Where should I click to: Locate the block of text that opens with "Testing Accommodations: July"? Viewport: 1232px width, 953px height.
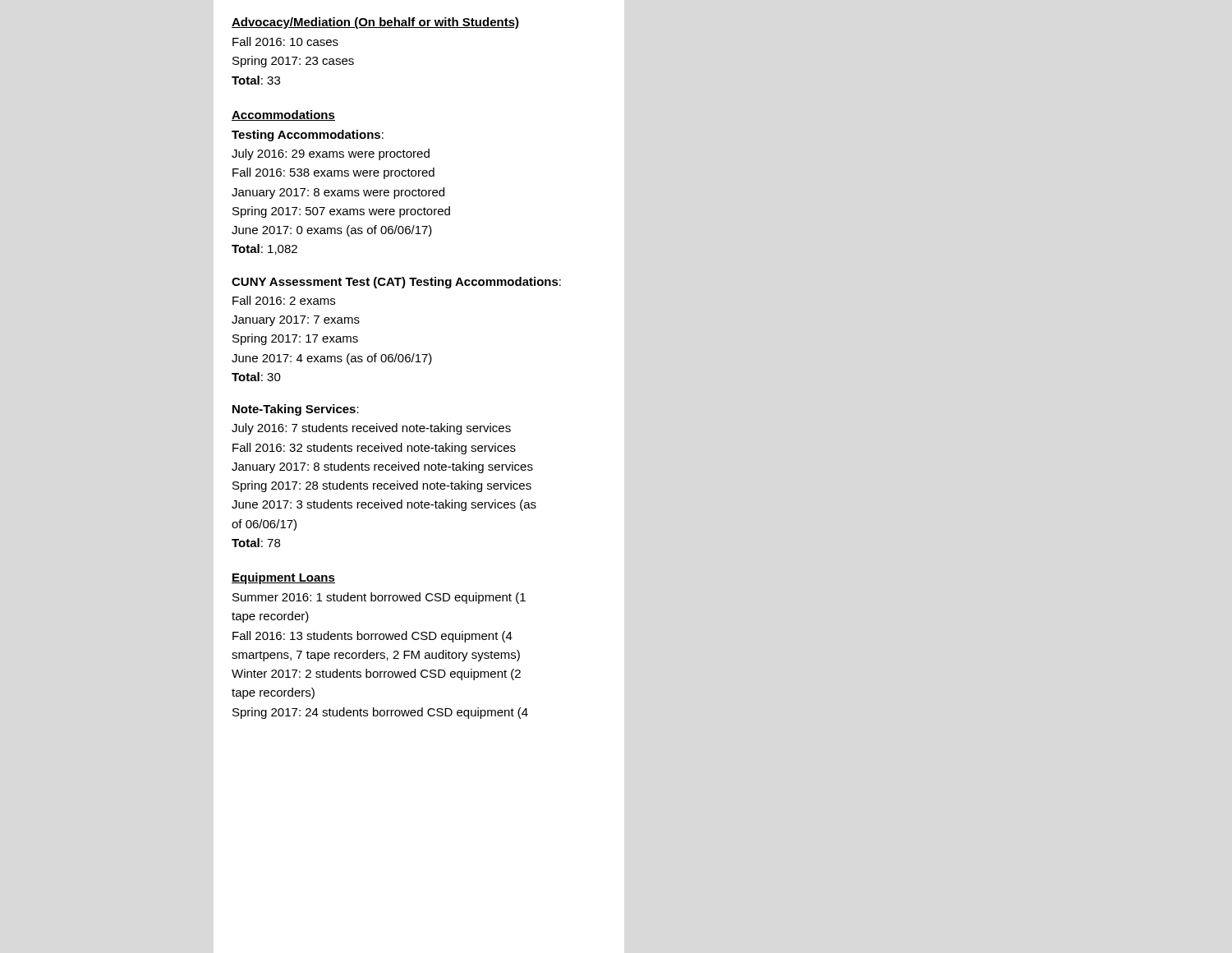[x=419, y=192]
